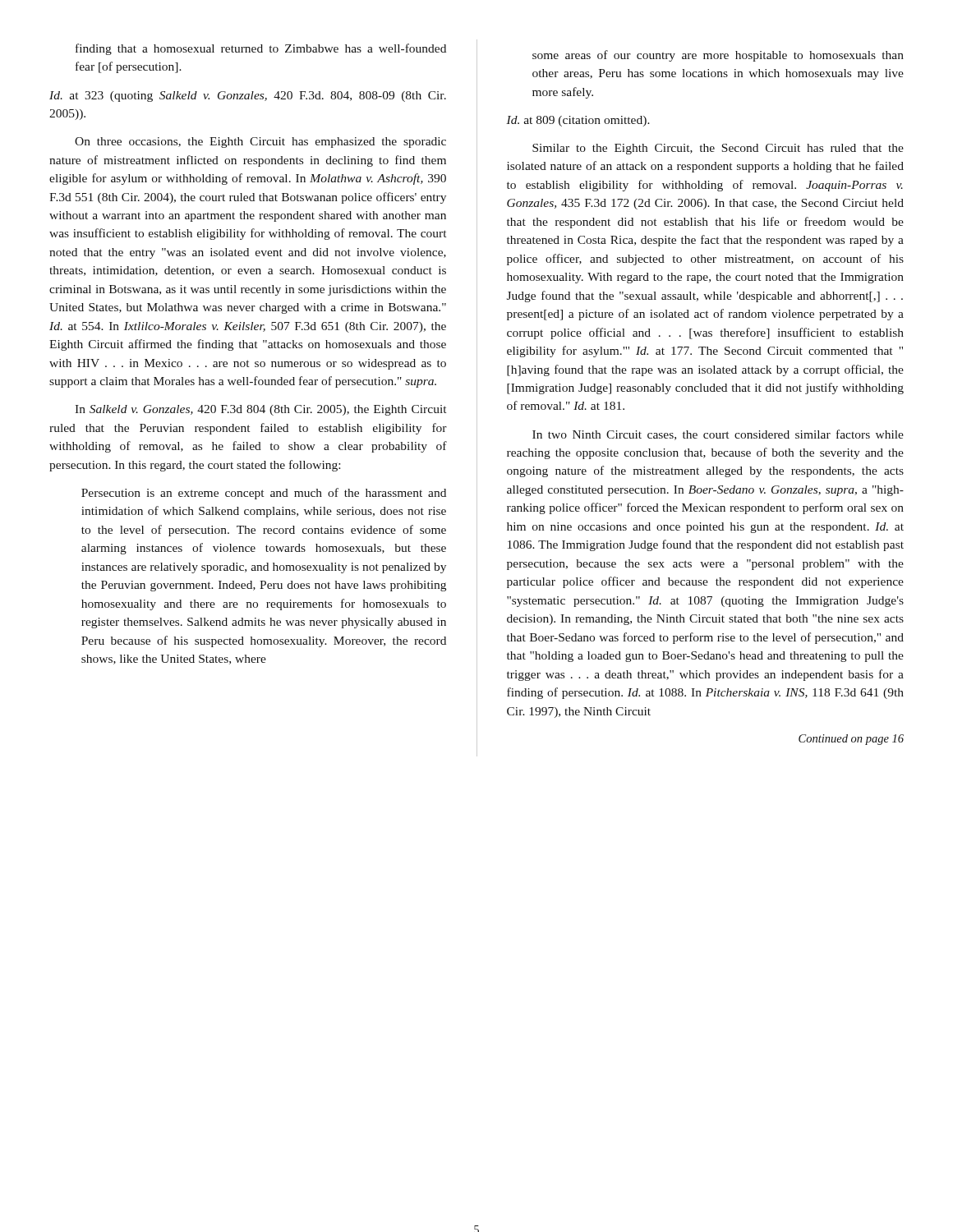
Task: Locate the block of text that opens with "In Salkeld v. Gonzales, 420 F.3d 804 (8th"
Action: (x=248, y=437)
